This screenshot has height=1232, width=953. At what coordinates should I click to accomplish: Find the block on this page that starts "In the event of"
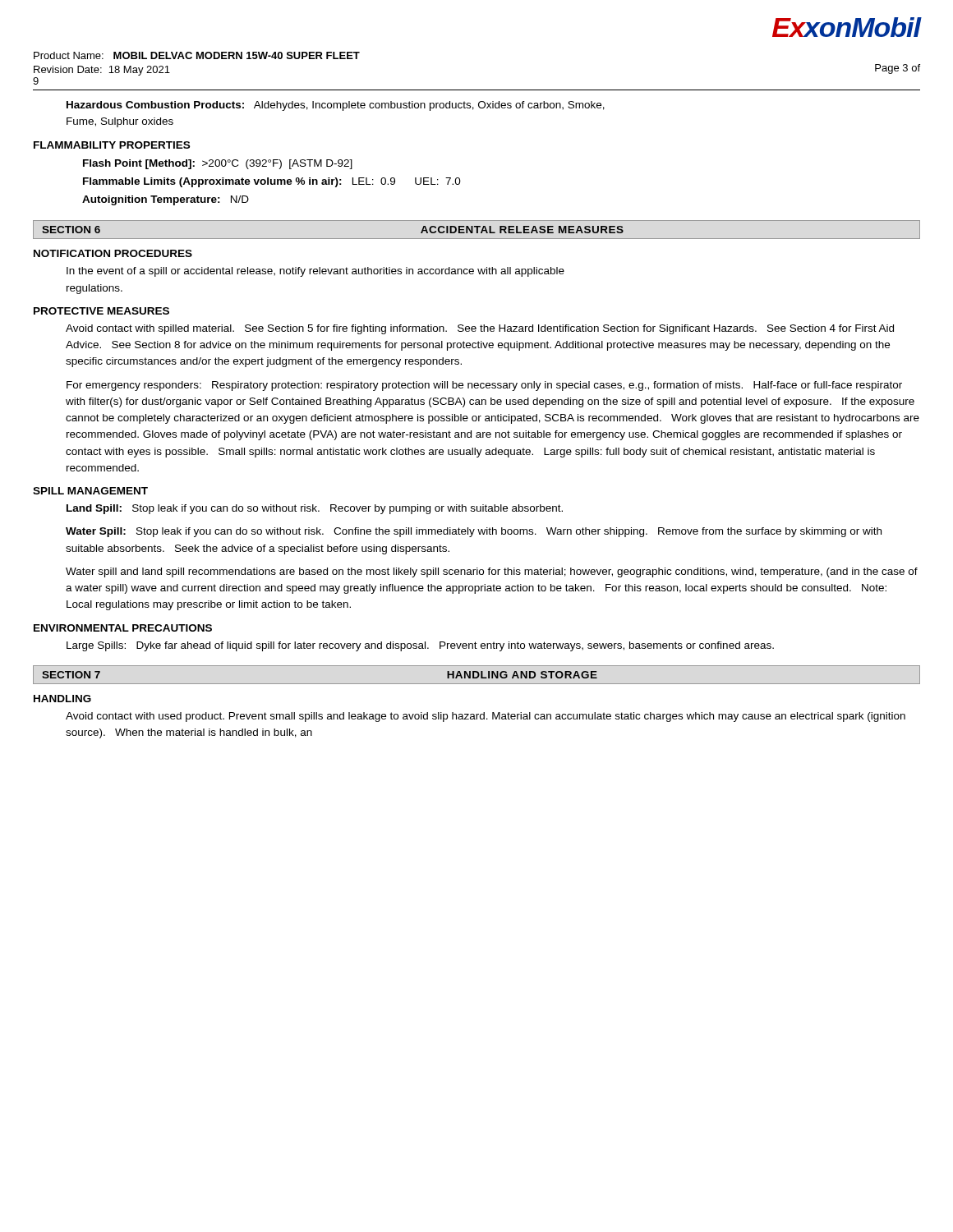click(315, 279)
